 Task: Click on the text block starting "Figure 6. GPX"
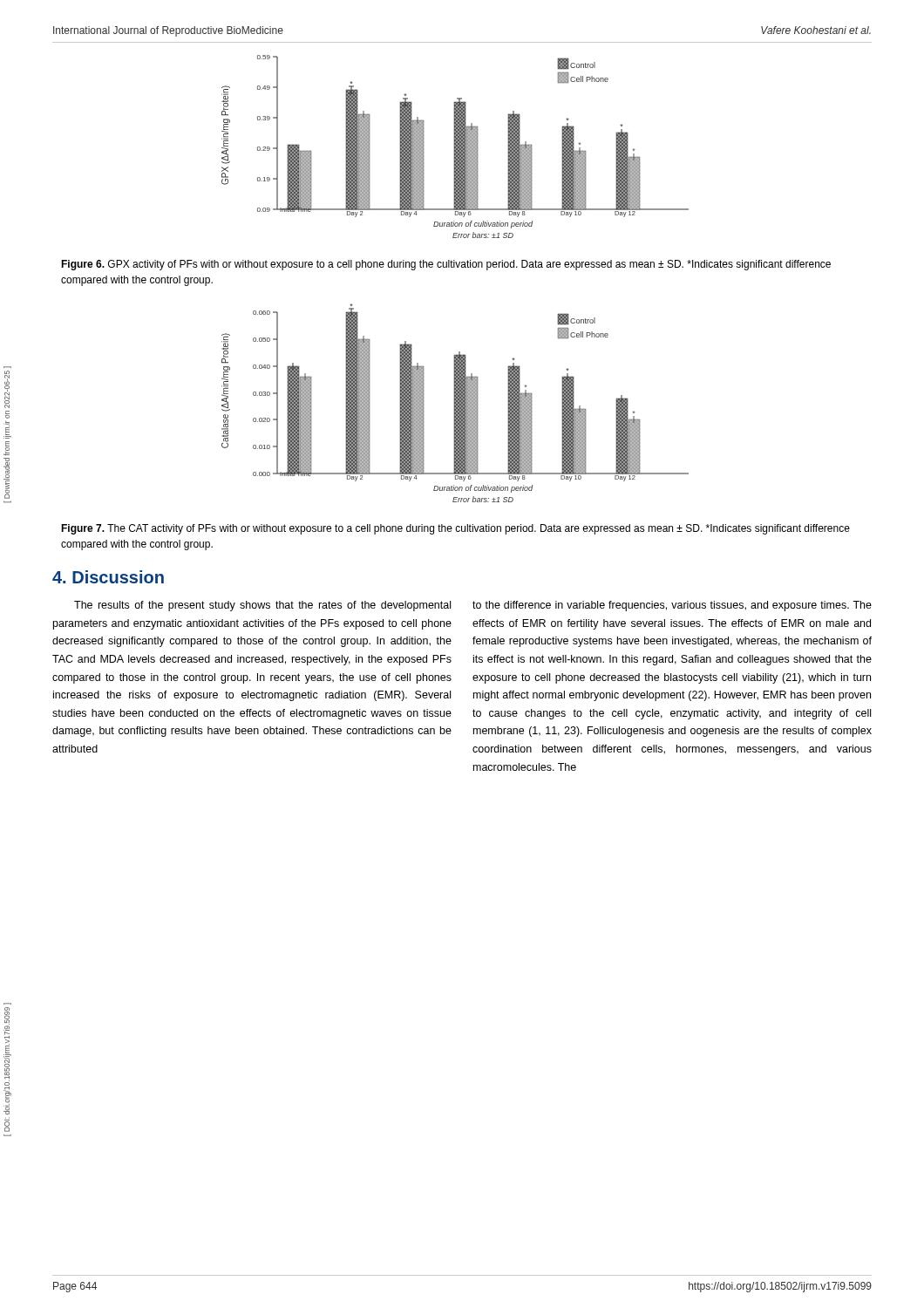[x=446, y=272]
